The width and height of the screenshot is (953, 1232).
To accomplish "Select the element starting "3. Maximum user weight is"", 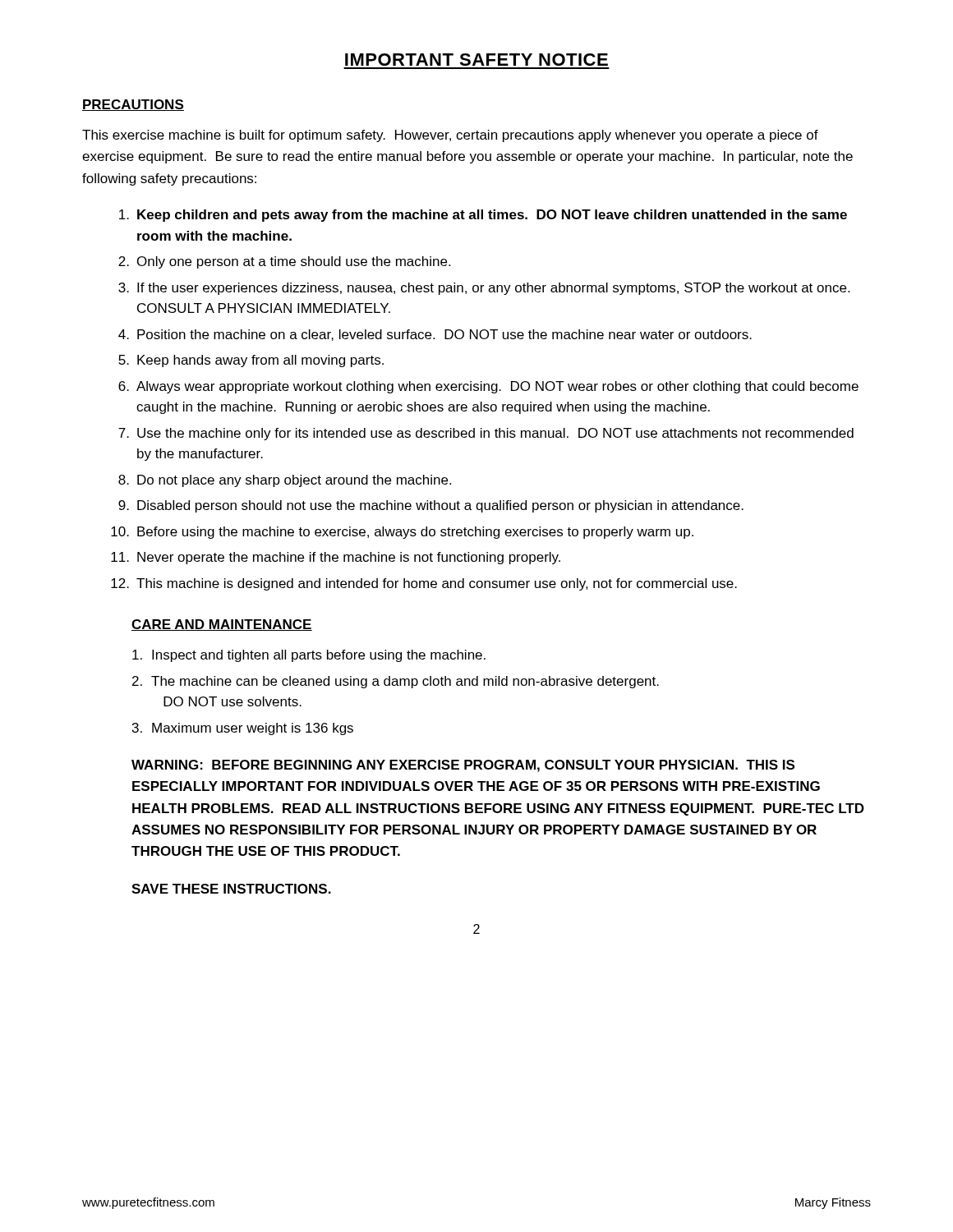I will 243,729.
